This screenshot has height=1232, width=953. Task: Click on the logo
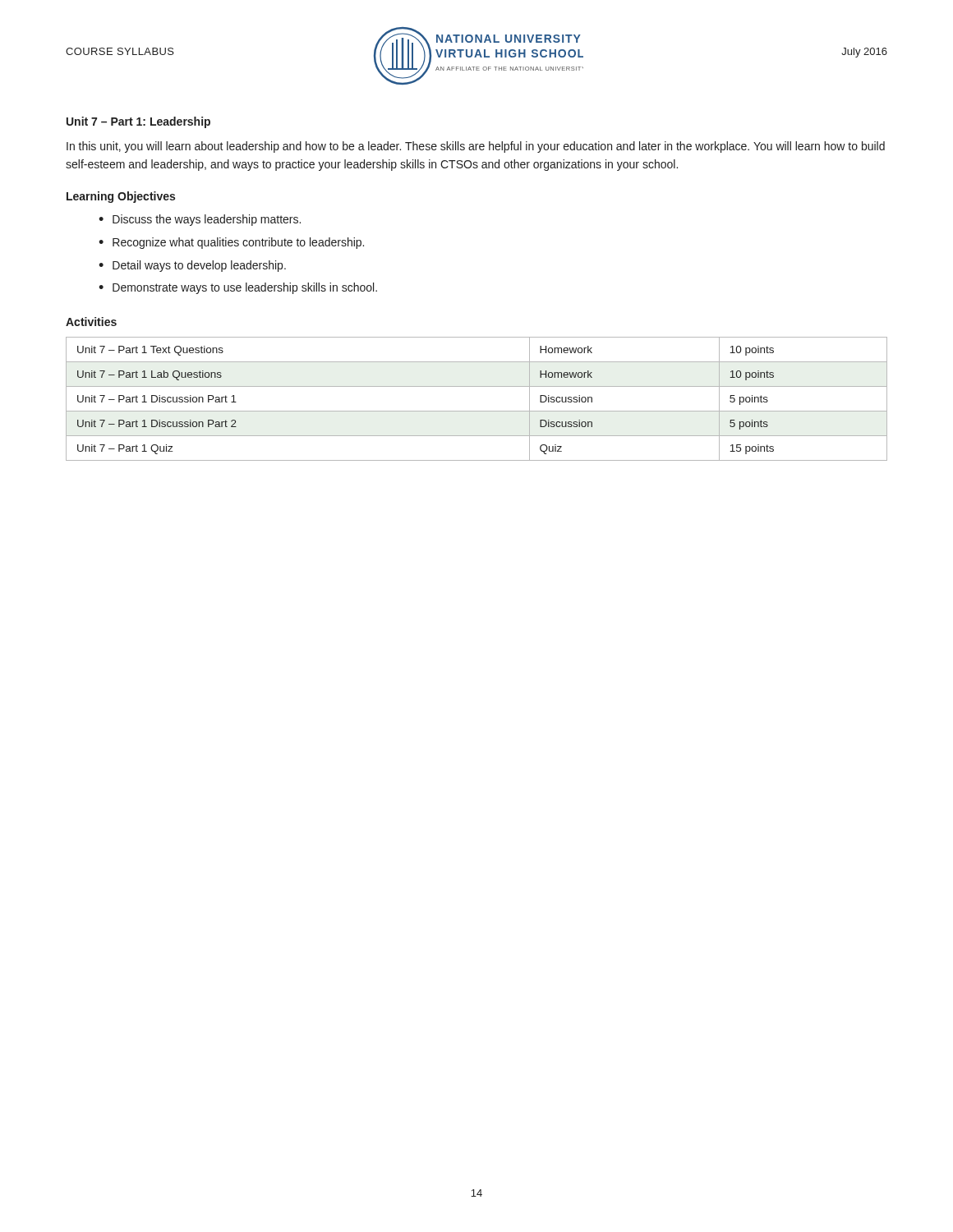coord(476,57)
